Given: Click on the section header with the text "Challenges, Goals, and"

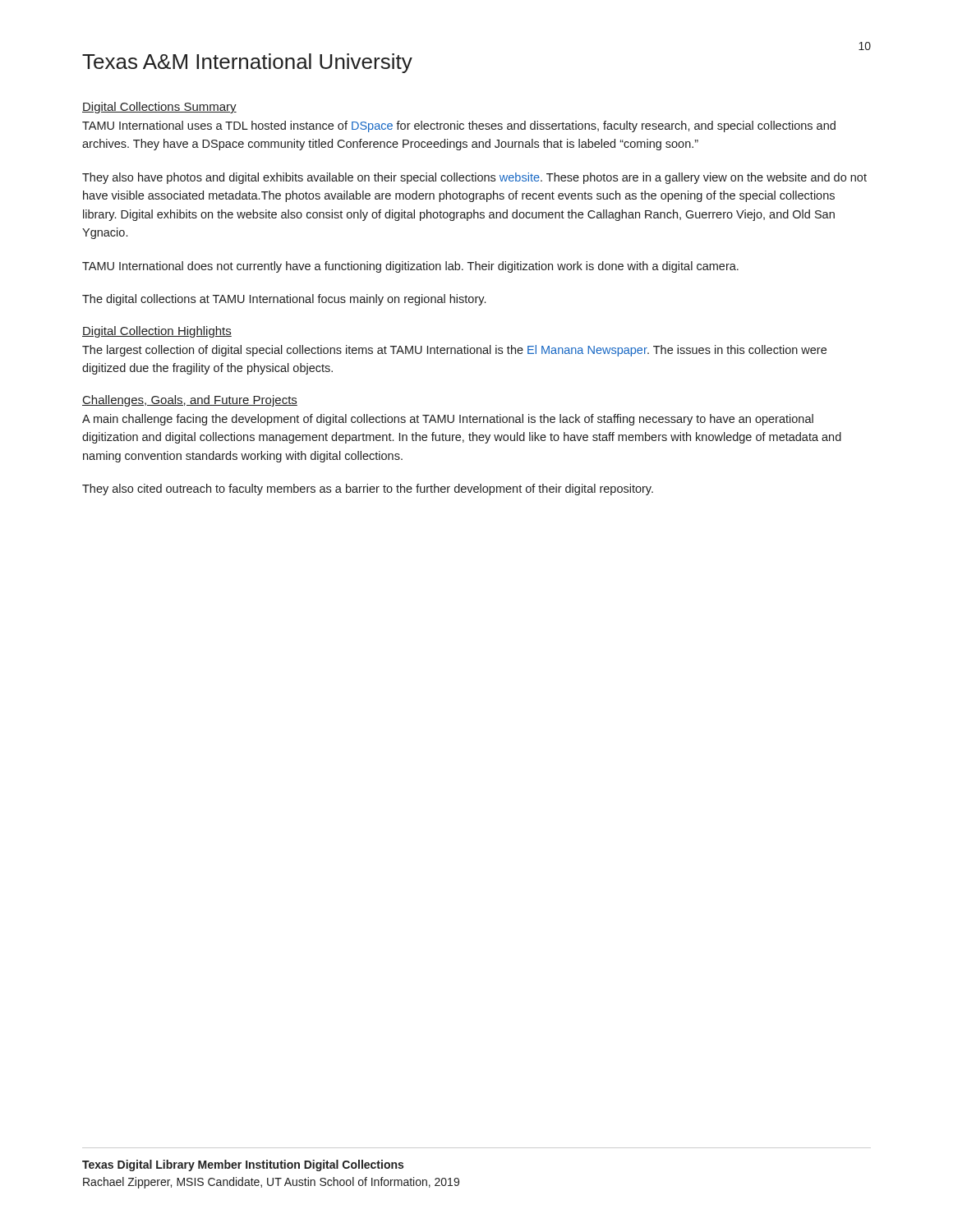Looking at the screenshot, I should click(x=190, y=399).
